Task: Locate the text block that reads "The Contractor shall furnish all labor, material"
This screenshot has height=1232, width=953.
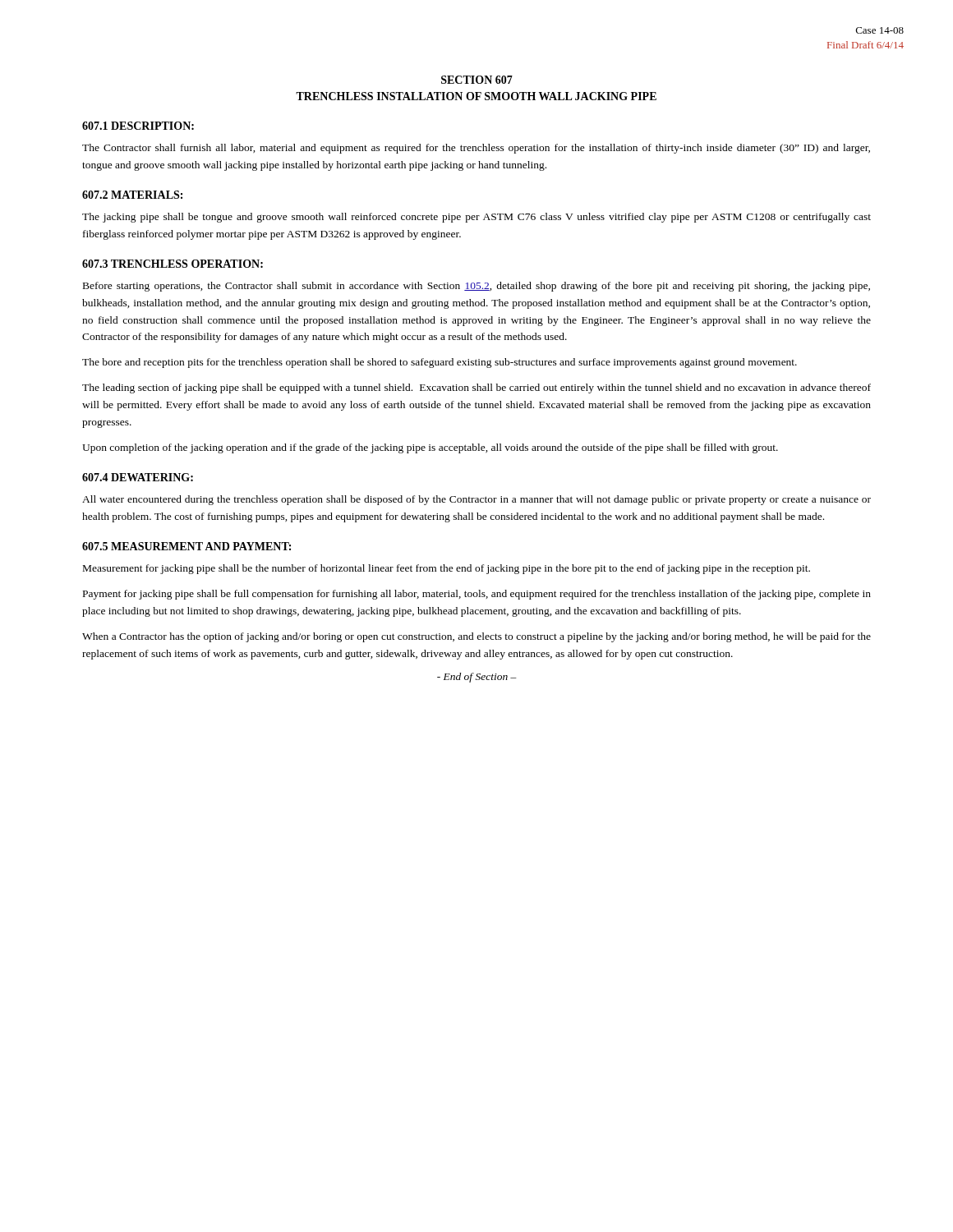Action: [x=476, y=156]
